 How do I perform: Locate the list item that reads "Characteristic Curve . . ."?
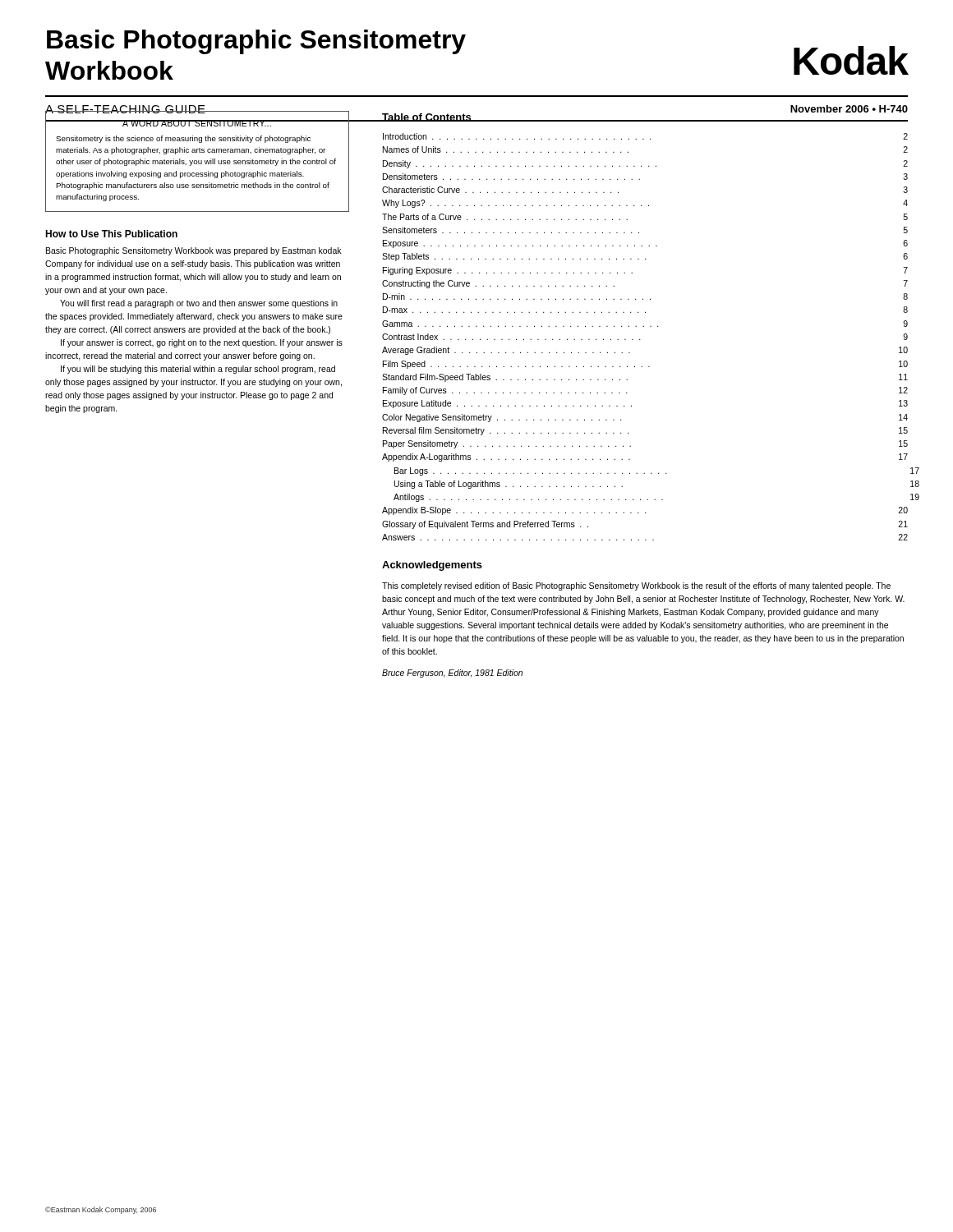coord(419,189)
